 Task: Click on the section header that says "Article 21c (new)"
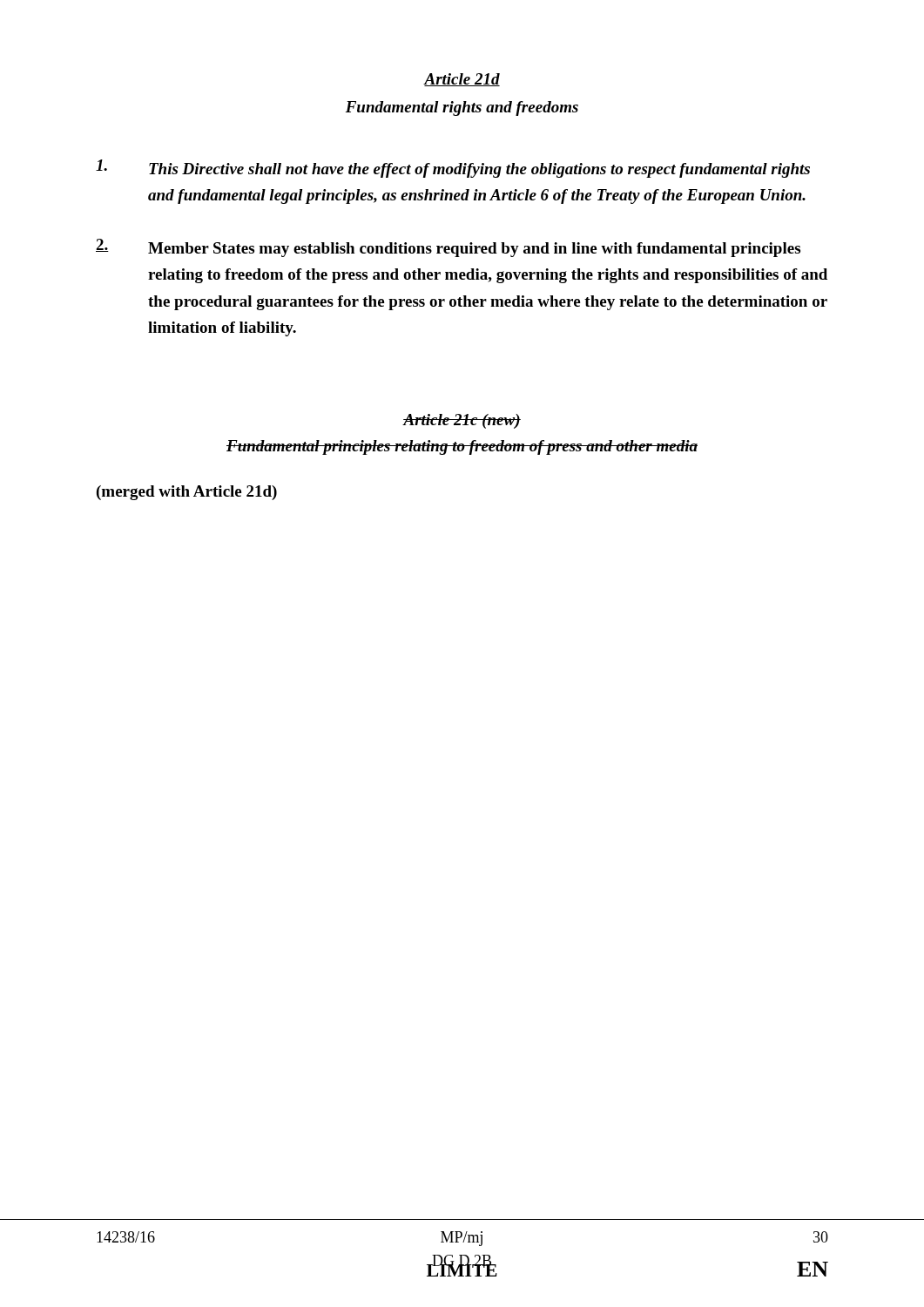[x=462, y=433]
